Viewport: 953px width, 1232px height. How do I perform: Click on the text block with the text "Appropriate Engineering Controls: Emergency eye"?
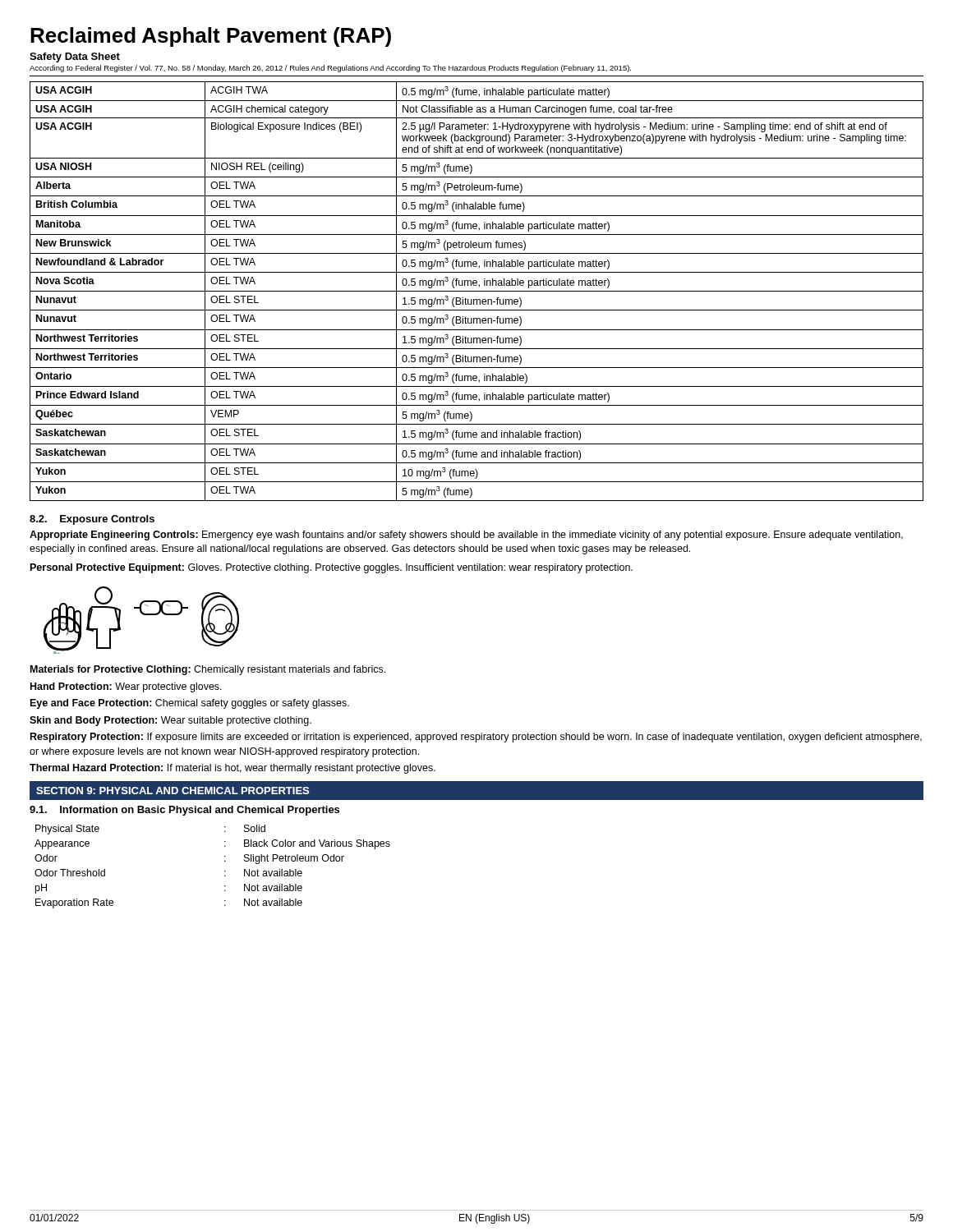point(466,542)
